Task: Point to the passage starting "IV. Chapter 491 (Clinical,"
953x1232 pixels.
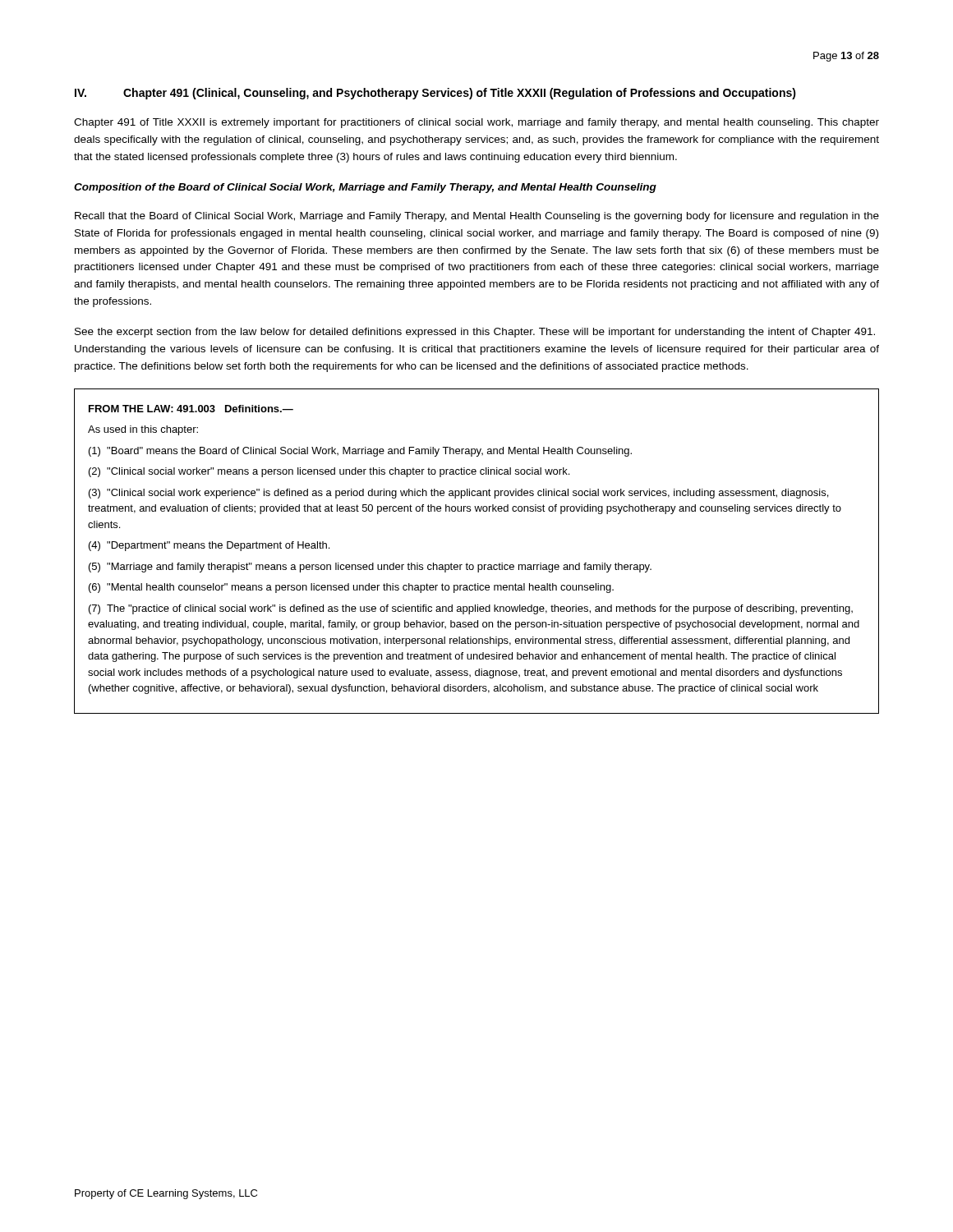Action: tap(476, 93)
